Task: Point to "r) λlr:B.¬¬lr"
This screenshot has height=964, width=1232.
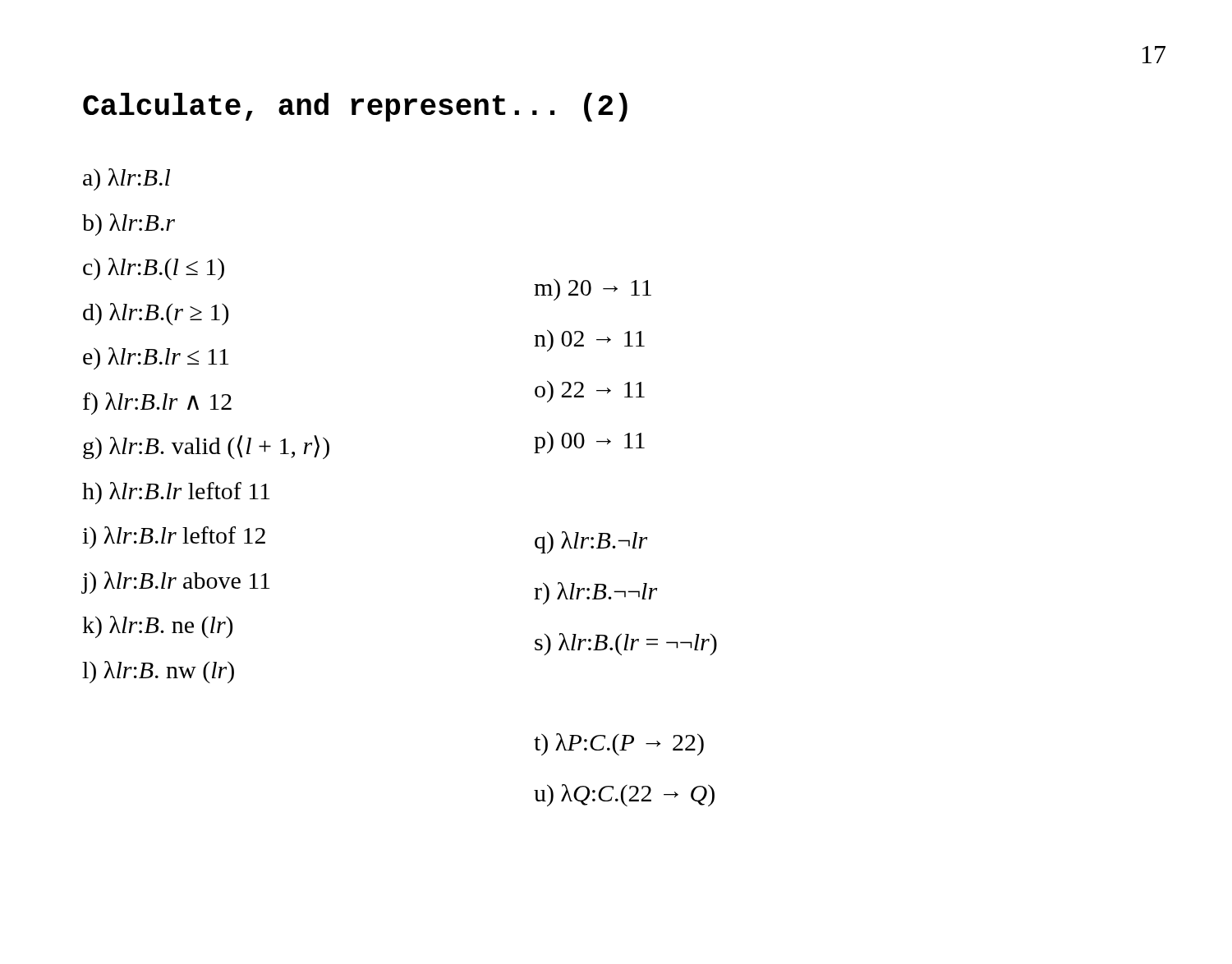Action: click(x=595, y=591)
